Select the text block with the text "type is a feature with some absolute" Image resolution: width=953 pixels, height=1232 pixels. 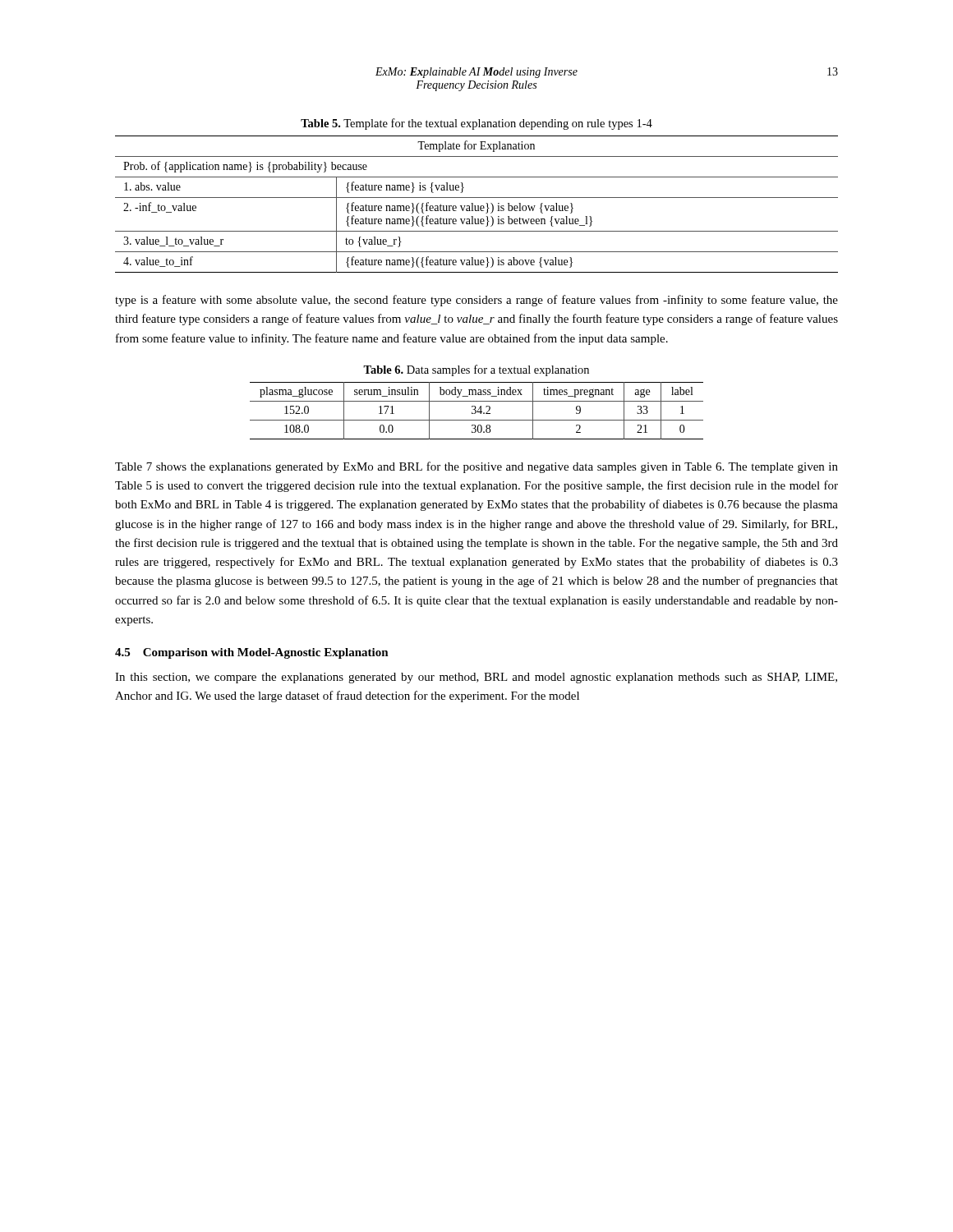tap(476, 319)
